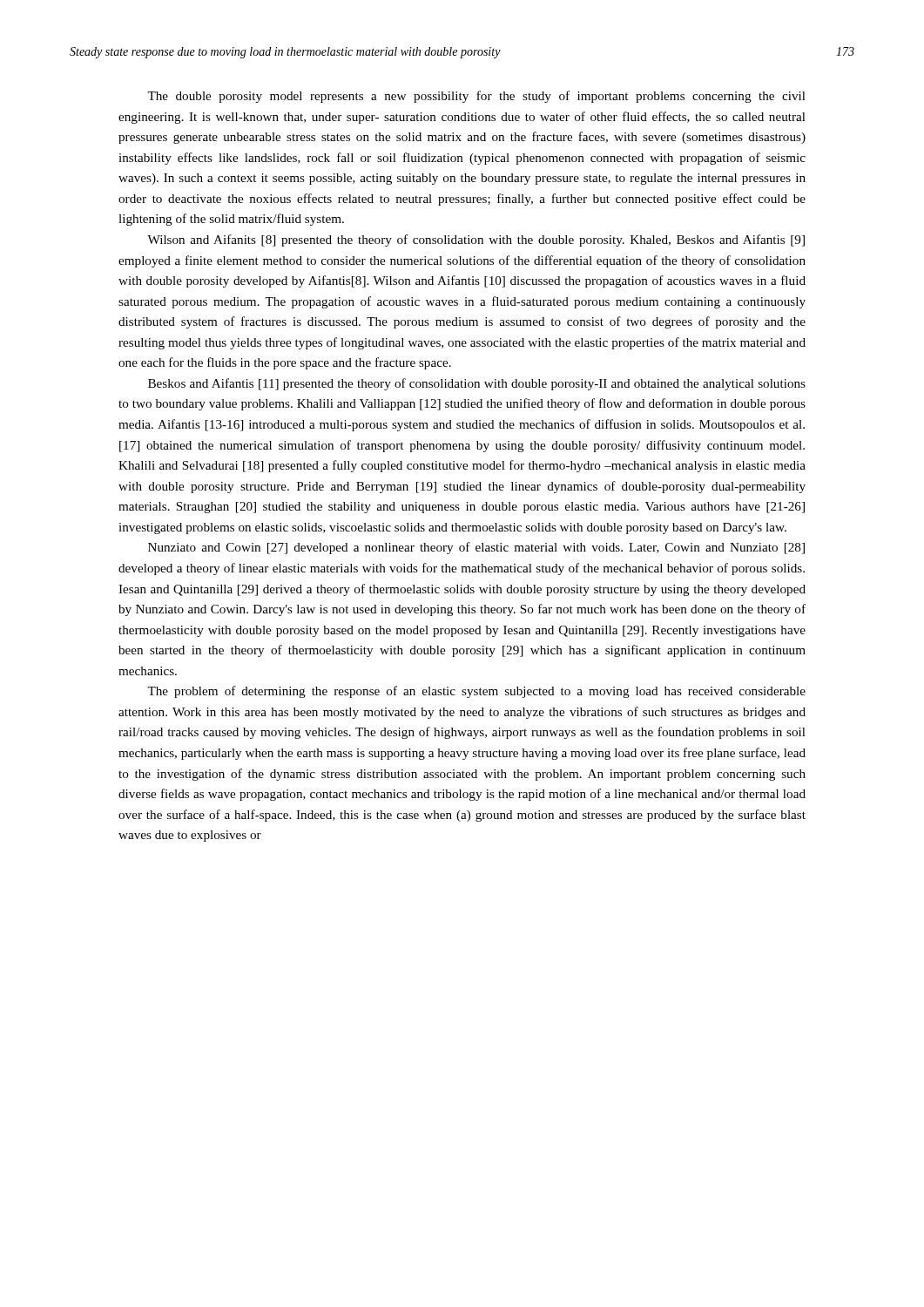
Task: Click on the element starting "The double porosity"
Action: click(462, 157)
